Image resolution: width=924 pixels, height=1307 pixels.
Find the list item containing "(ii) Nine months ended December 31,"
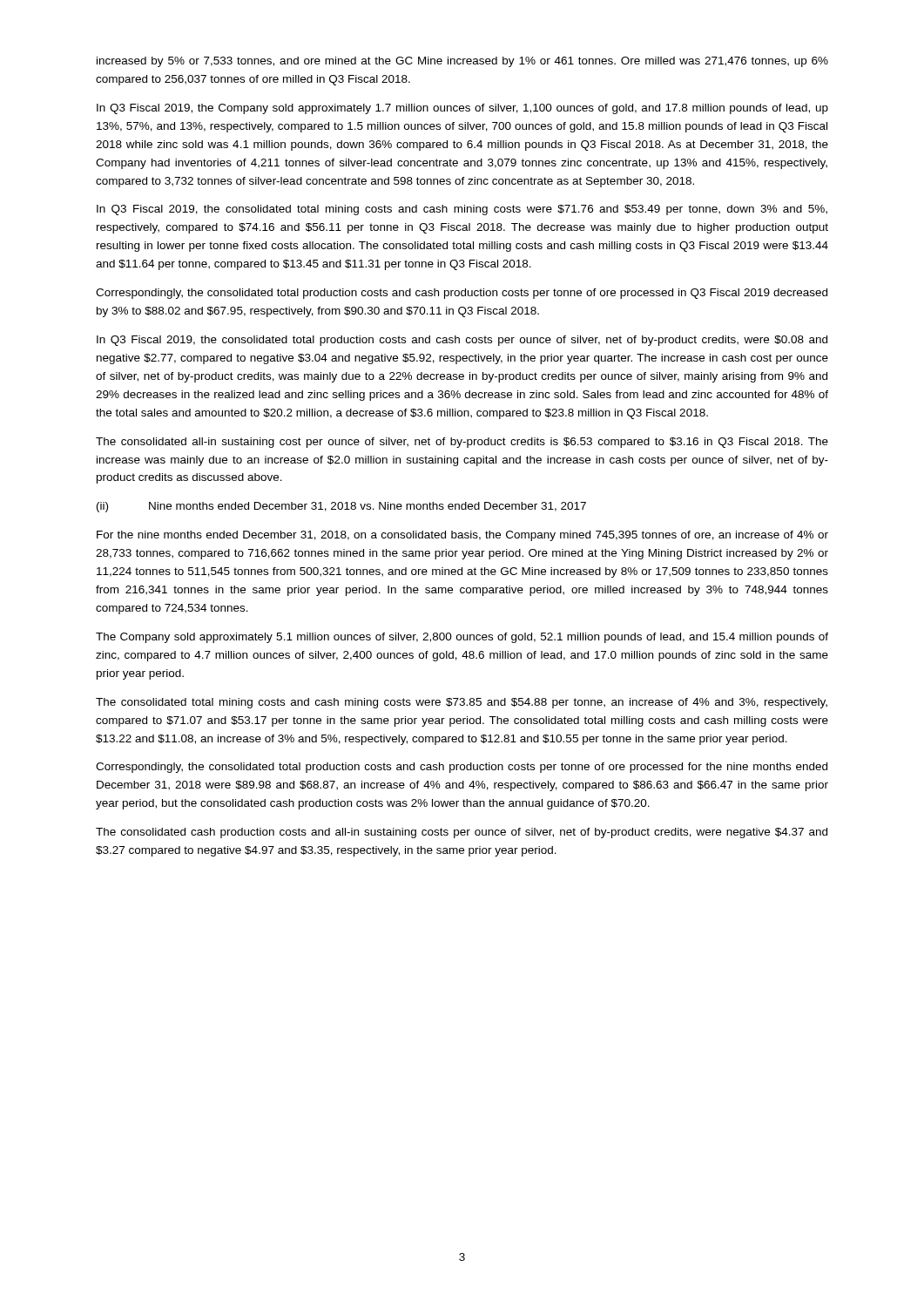[462, 507]
